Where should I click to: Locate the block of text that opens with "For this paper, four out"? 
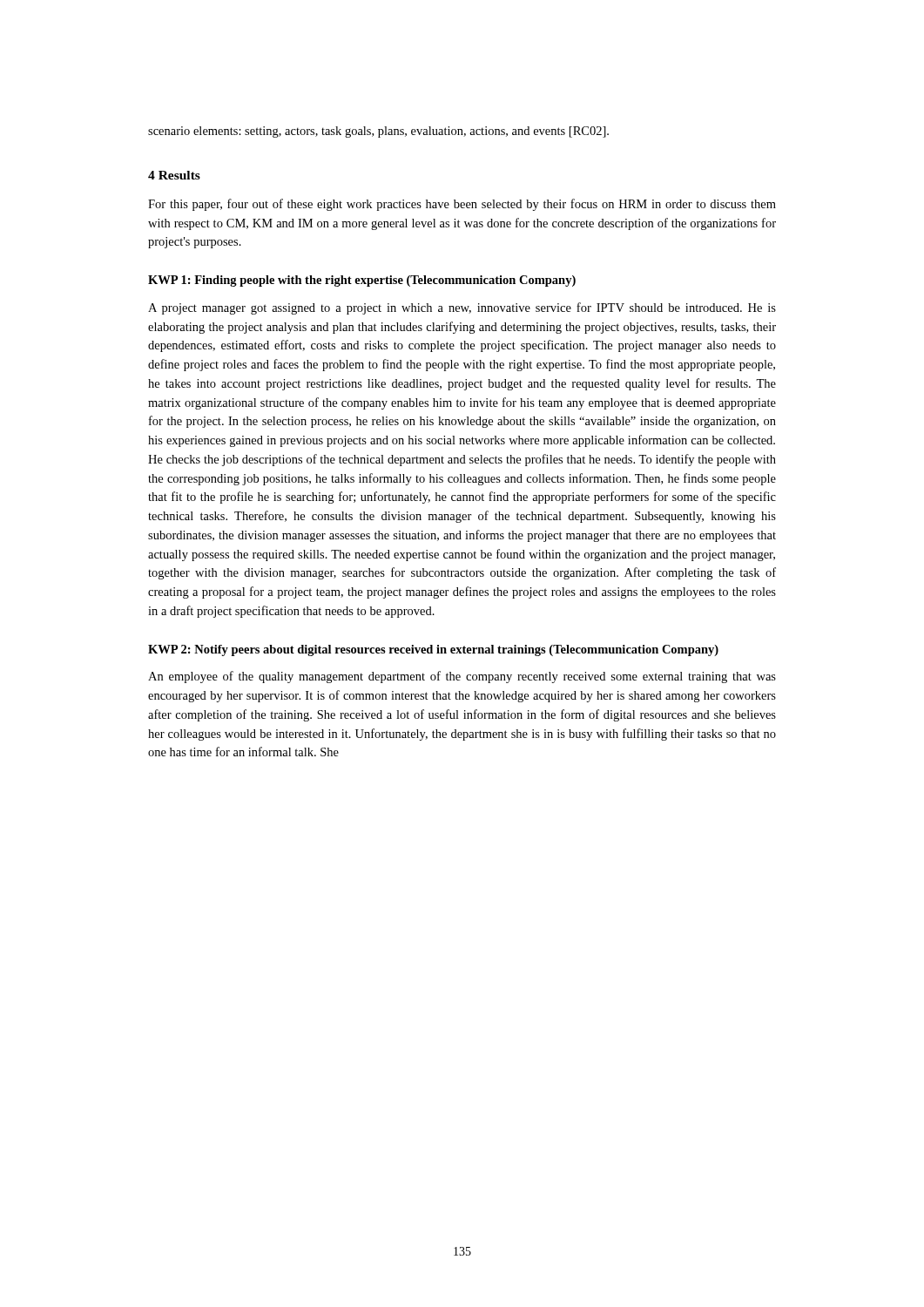462,223
